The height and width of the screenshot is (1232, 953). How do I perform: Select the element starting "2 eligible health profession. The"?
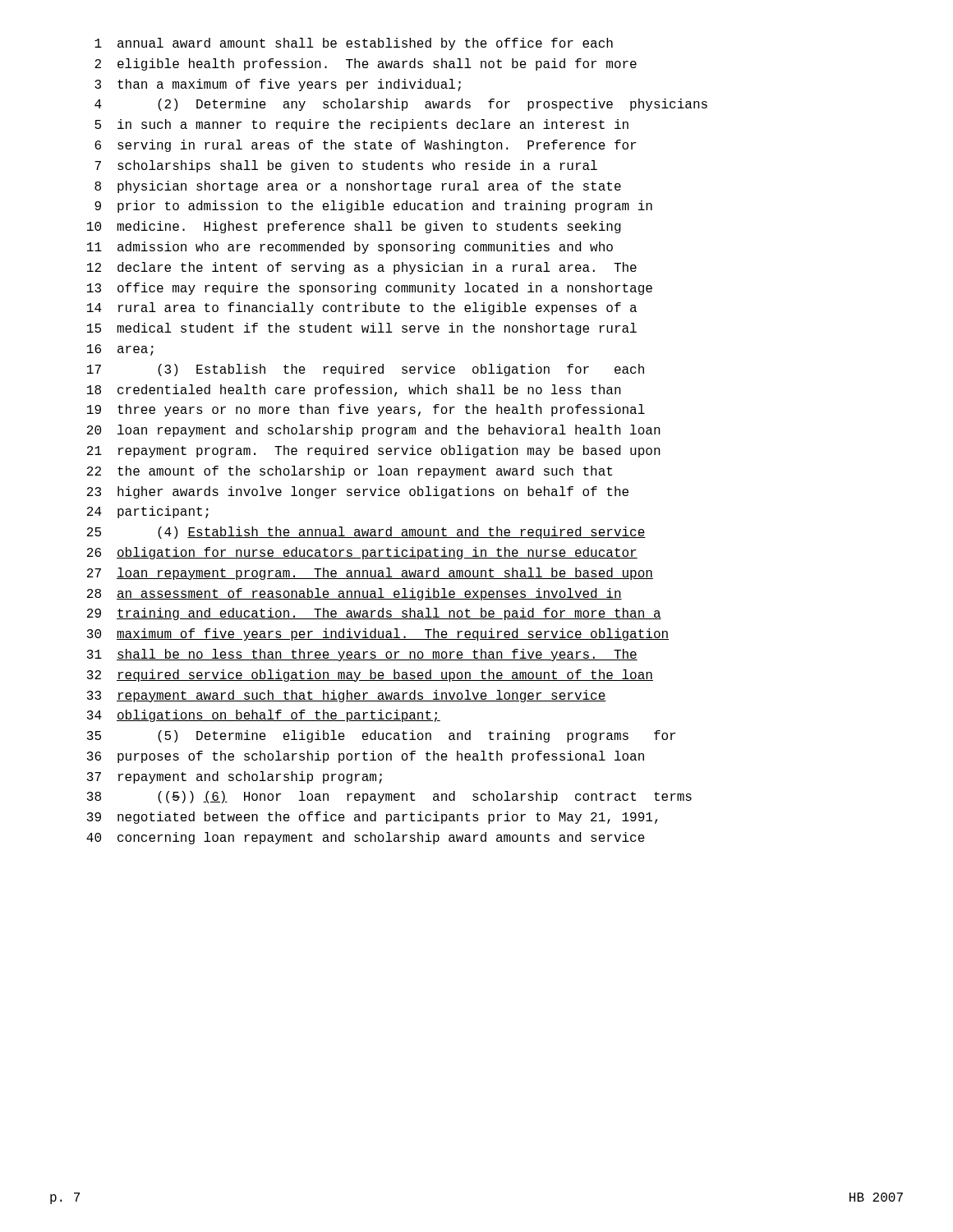pos(493,65)
